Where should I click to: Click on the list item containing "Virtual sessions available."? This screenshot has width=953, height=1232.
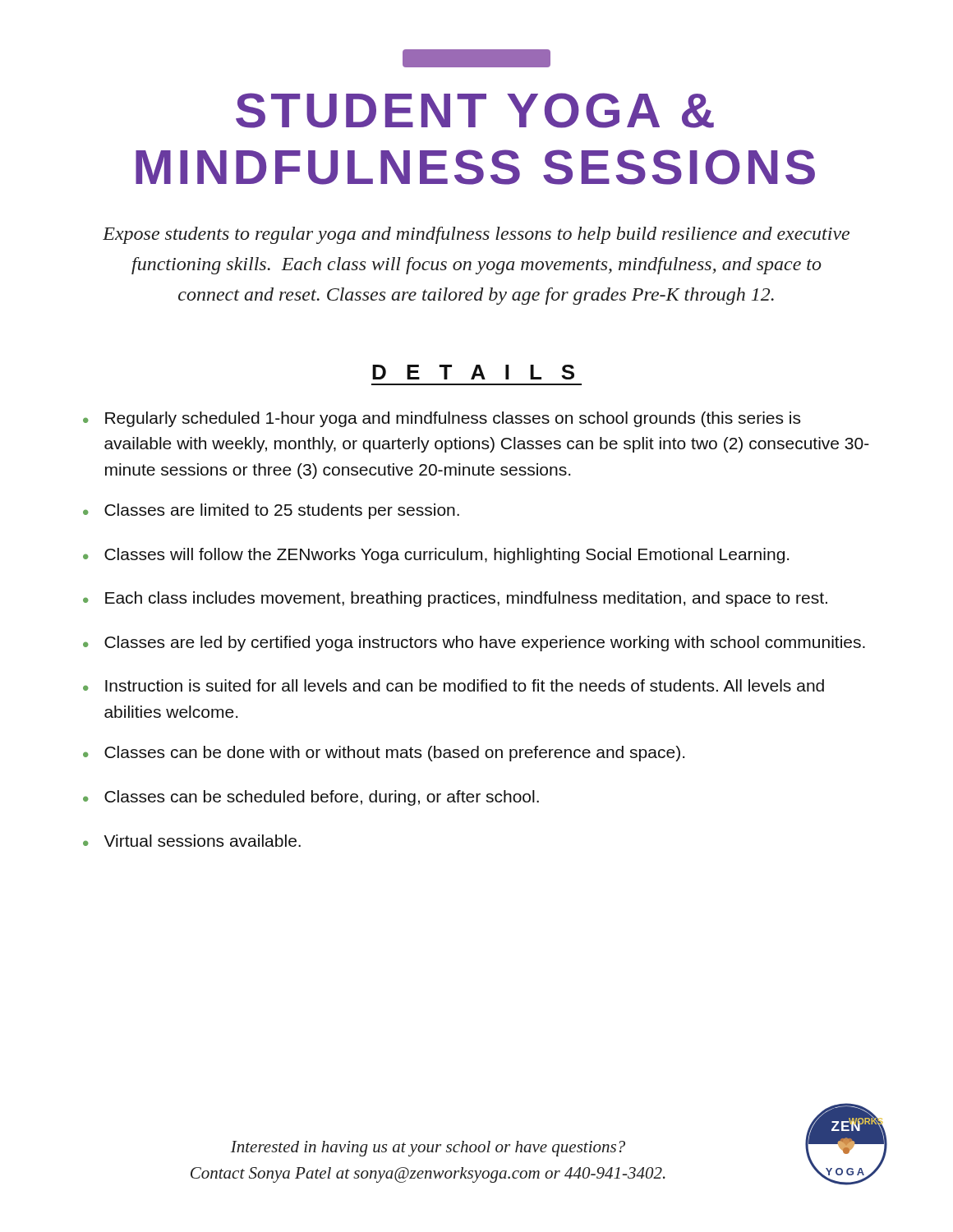pyautogui.click(x=203, y=840)
